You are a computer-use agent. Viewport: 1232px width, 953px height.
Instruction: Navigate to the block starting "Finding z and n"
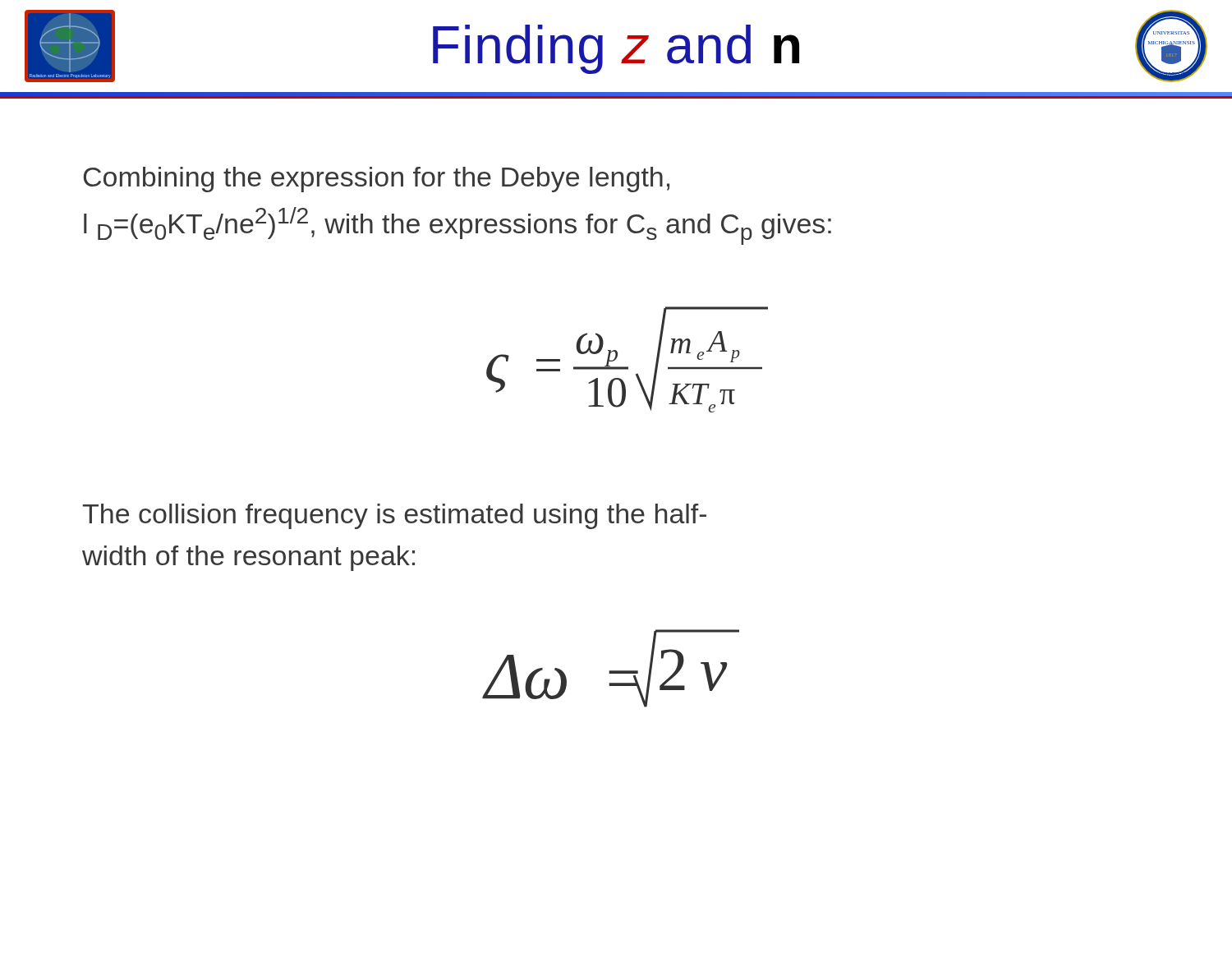tap(616, 45)
